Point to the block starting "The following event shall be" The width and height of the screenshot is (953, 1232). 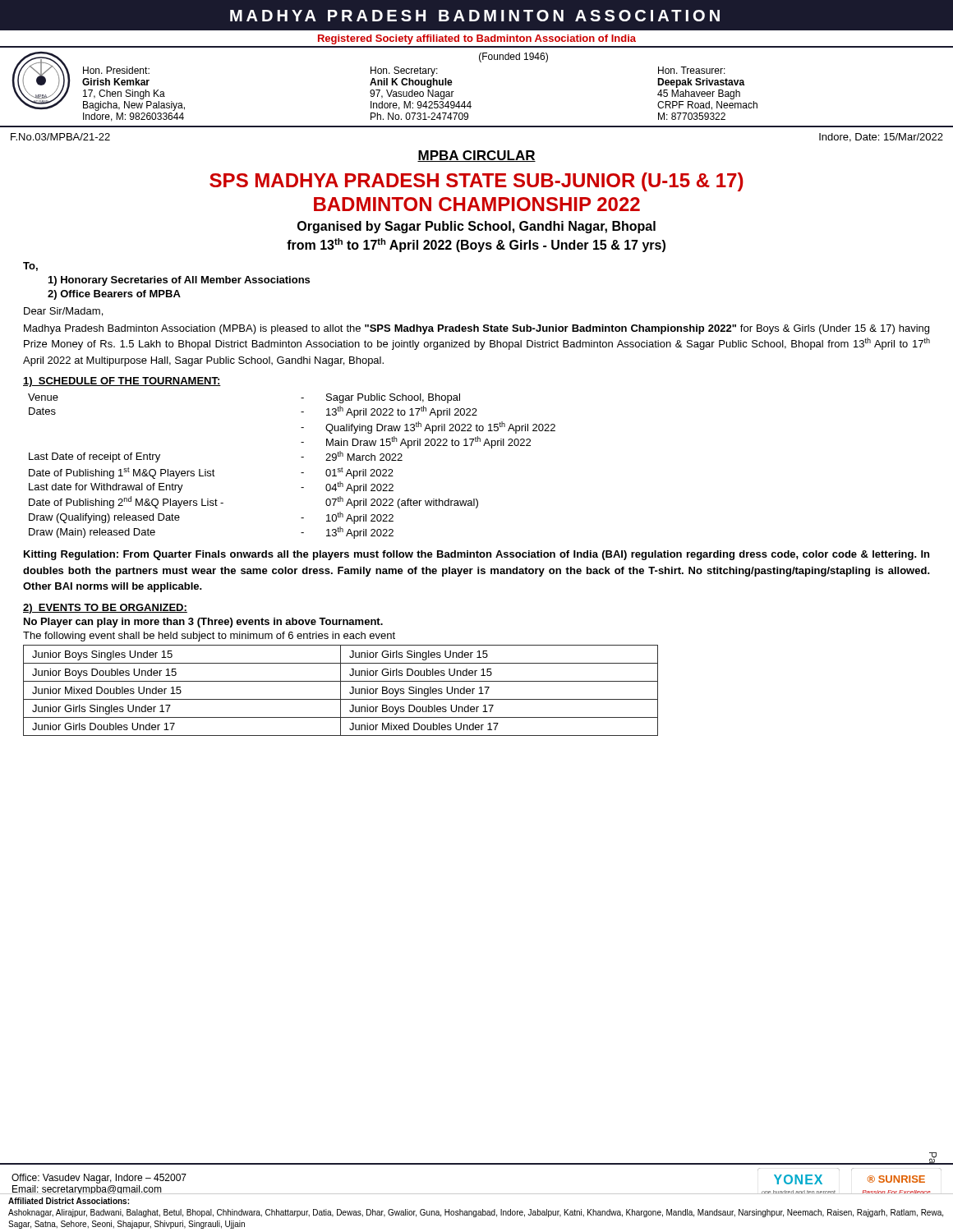209,635
